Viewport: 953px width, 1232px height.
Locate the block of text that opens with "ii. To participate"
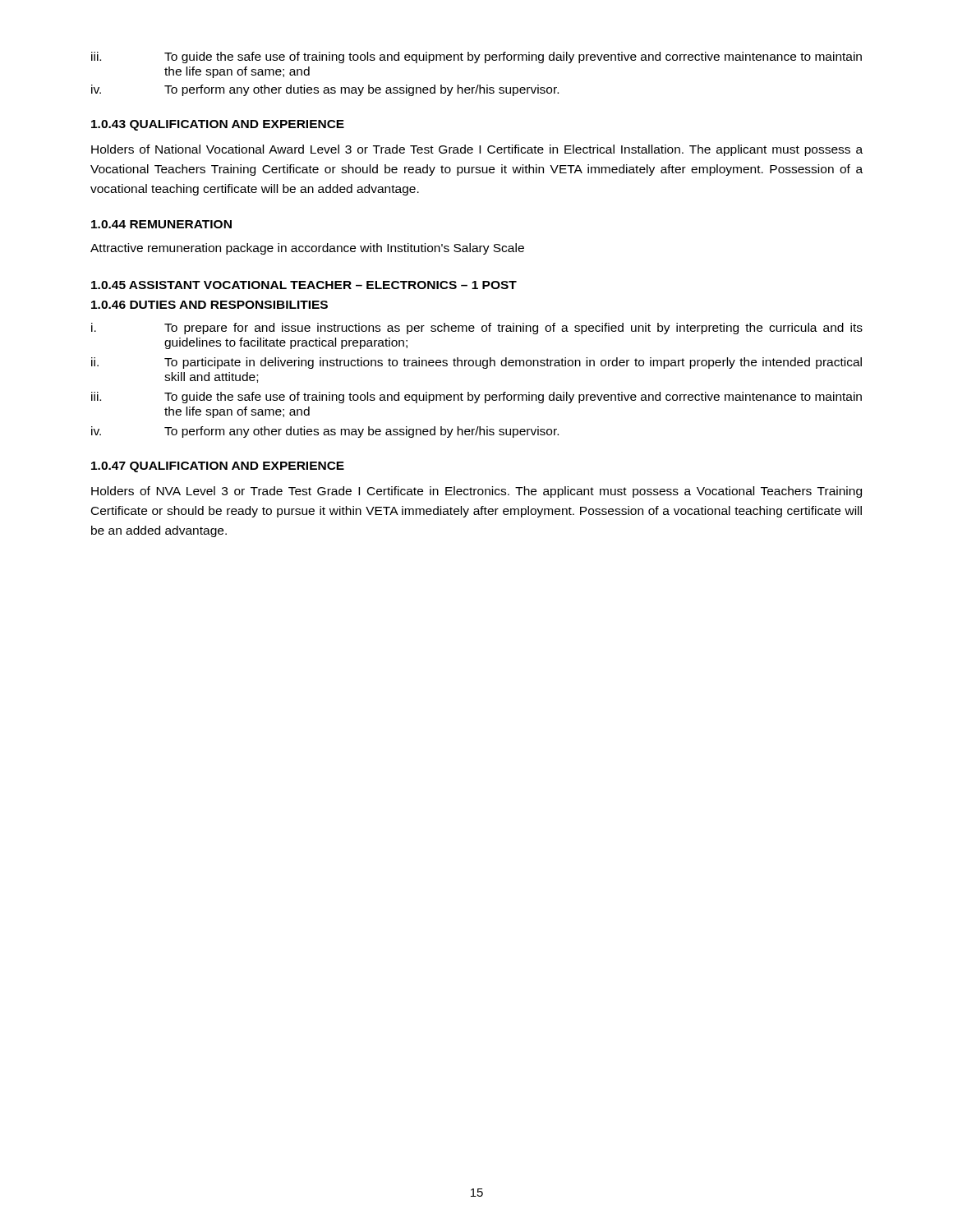tap(476, 370)
